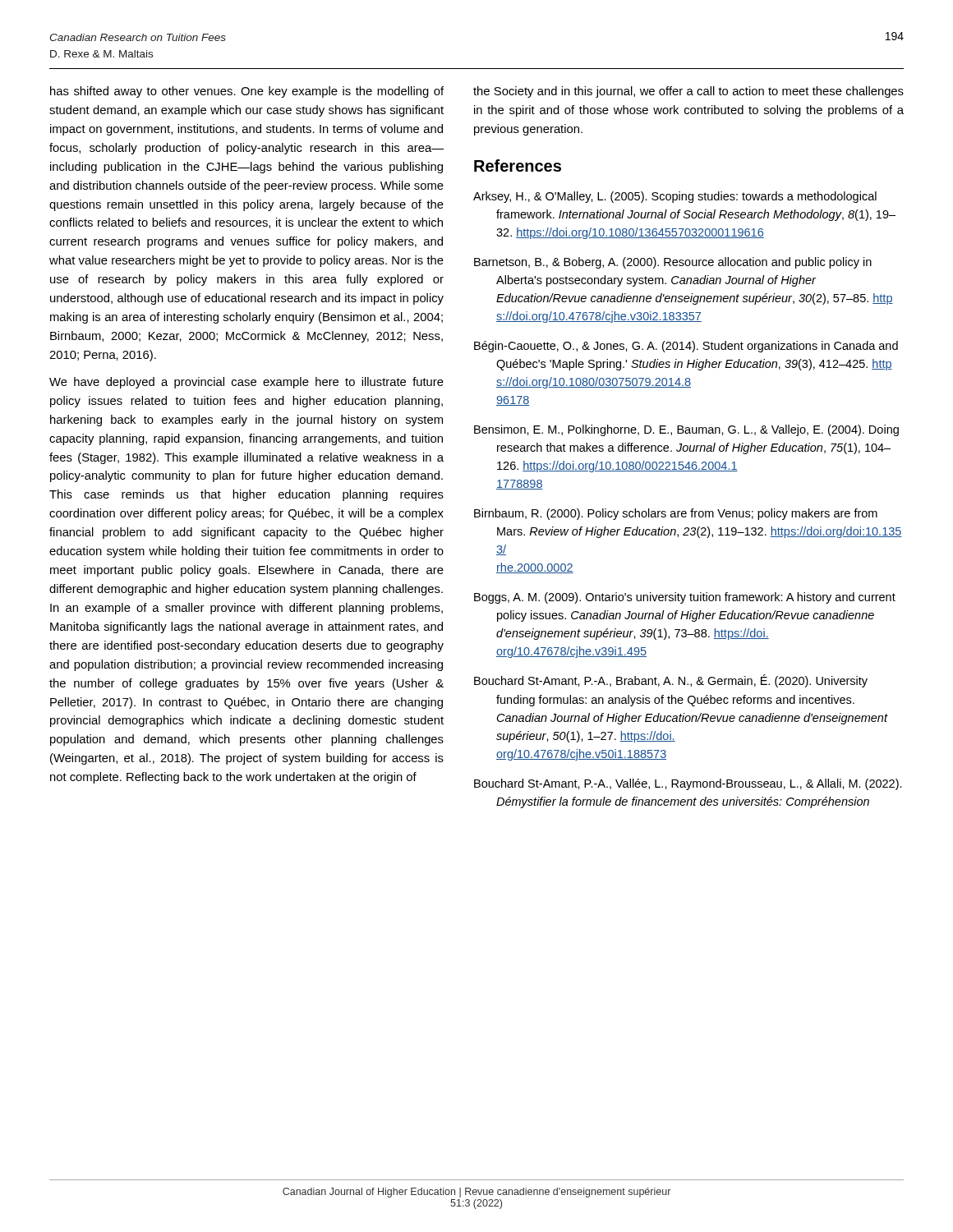Point to the text starting "the Society and in this"
The image size is (953, 1232).
tap(688, 110)
